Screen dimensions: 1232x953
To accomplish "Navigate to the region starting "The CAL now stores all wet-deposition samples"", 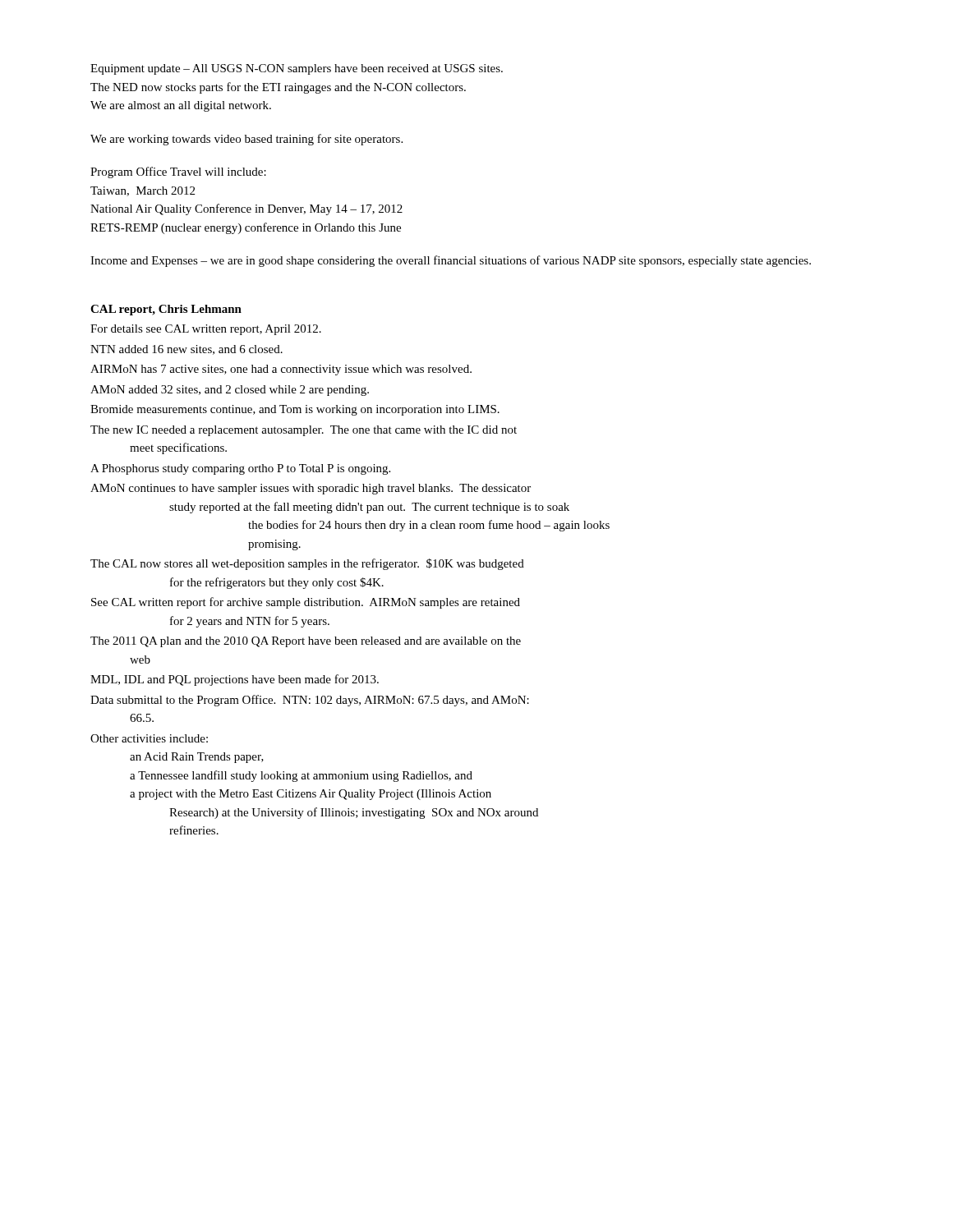I will 307,574.
